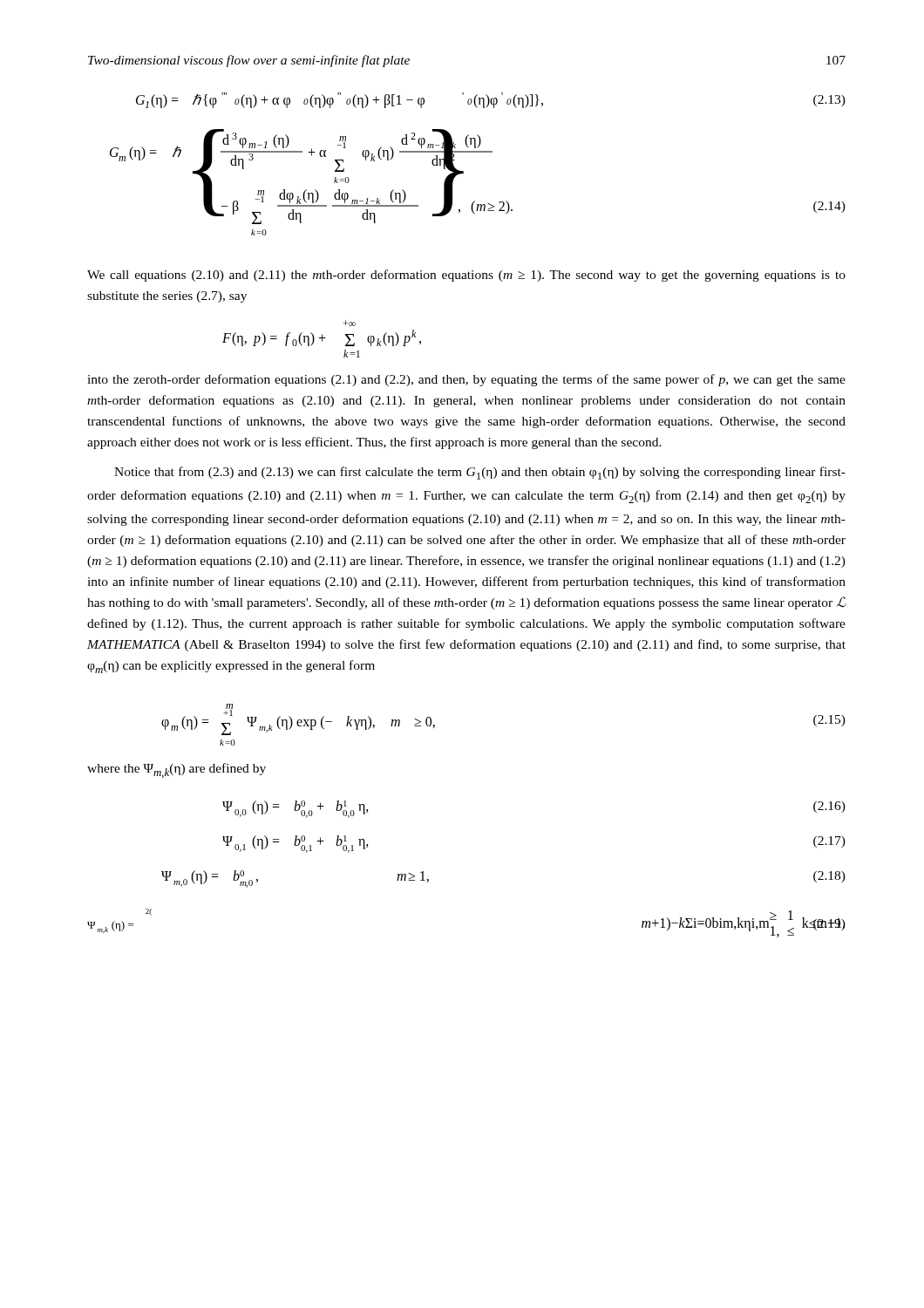The width and height of the screenshot is (924, 1308).
Task: Point to the text starting "G 1 (η) ="
Action: click(x=490, y=99)
